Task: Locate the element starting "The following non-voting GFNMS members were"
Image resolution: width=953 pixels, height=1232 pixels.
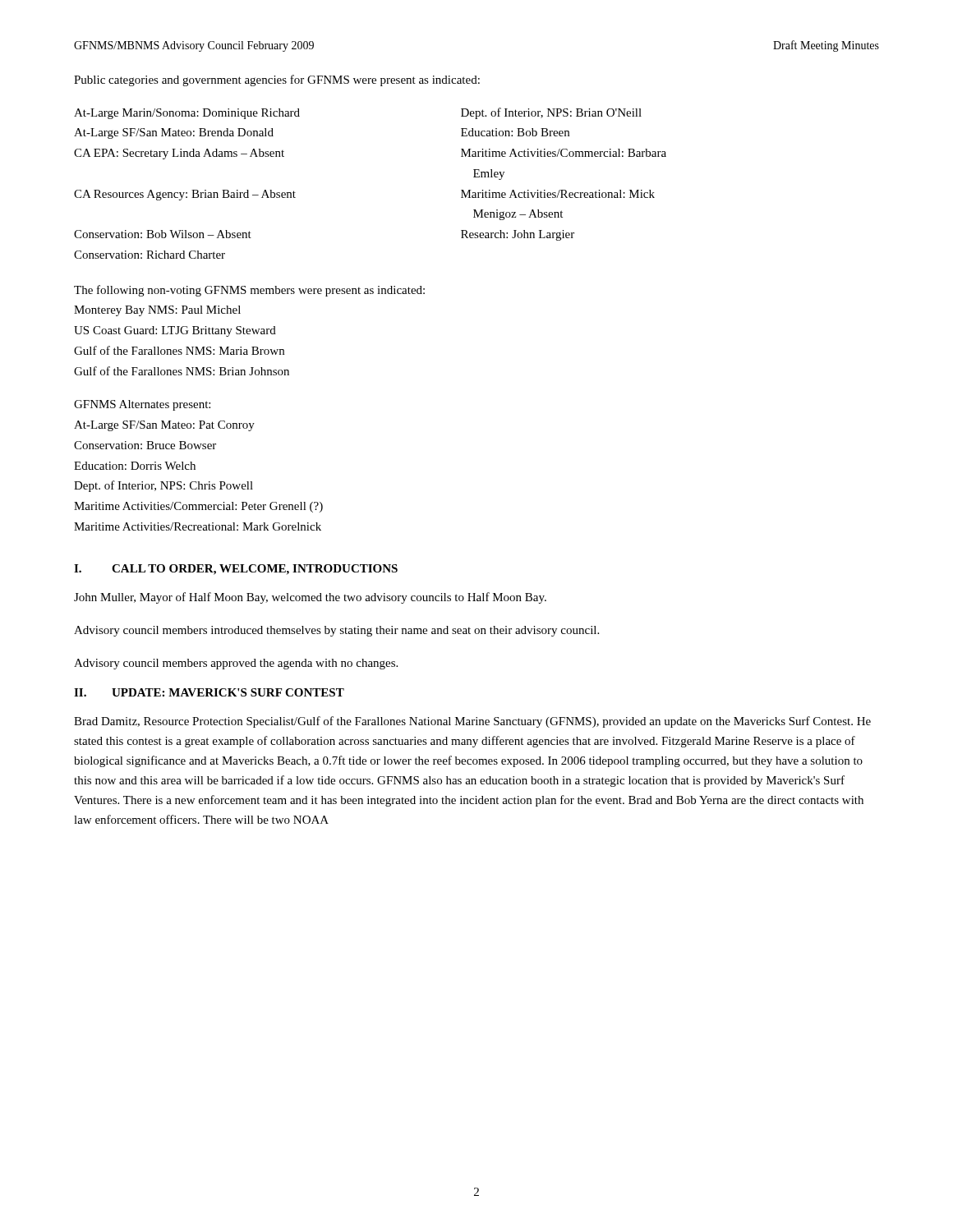Action: [250, 330]
